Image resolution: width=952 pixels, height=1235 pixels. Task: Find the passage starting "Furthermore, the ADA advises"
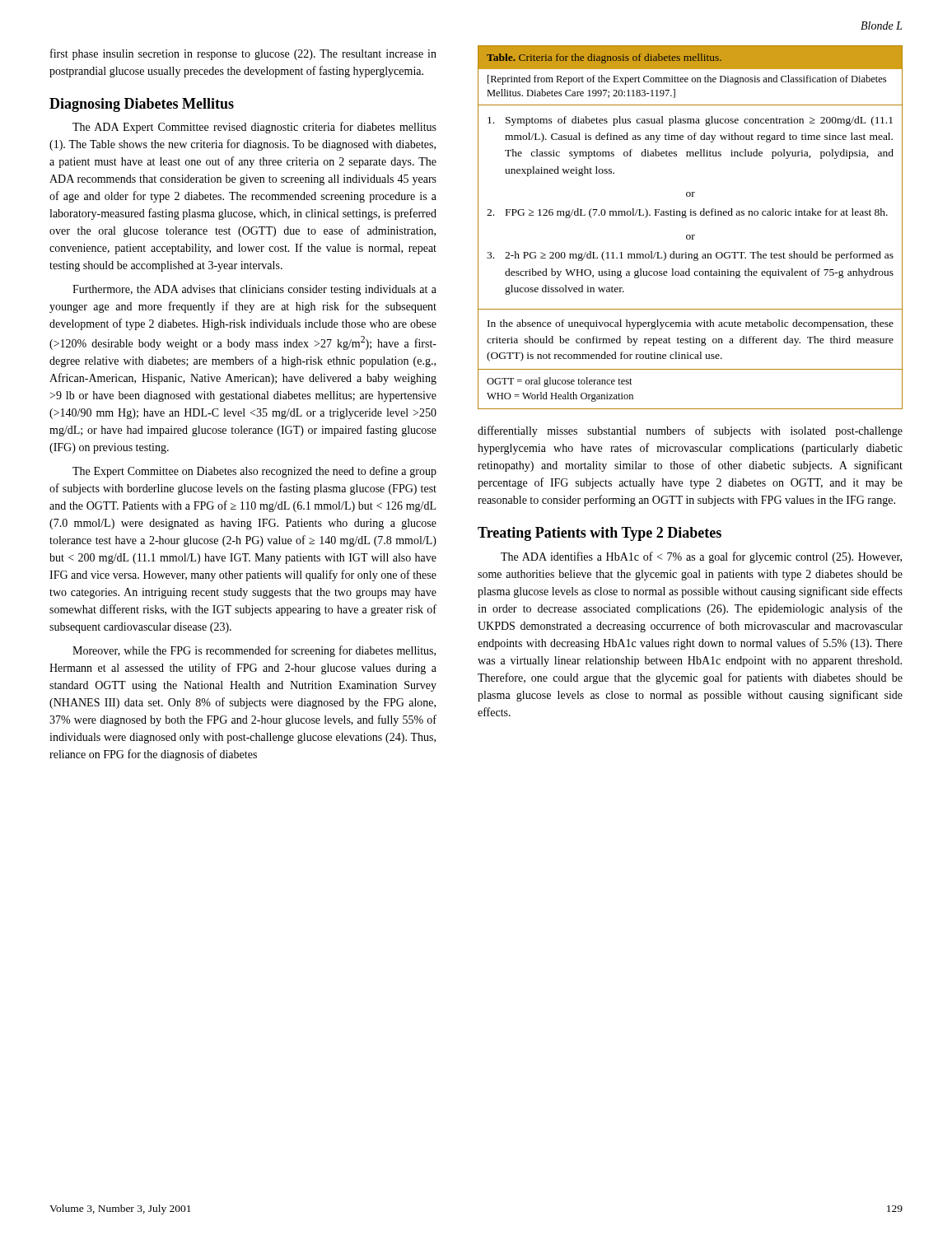pos(243,369)
